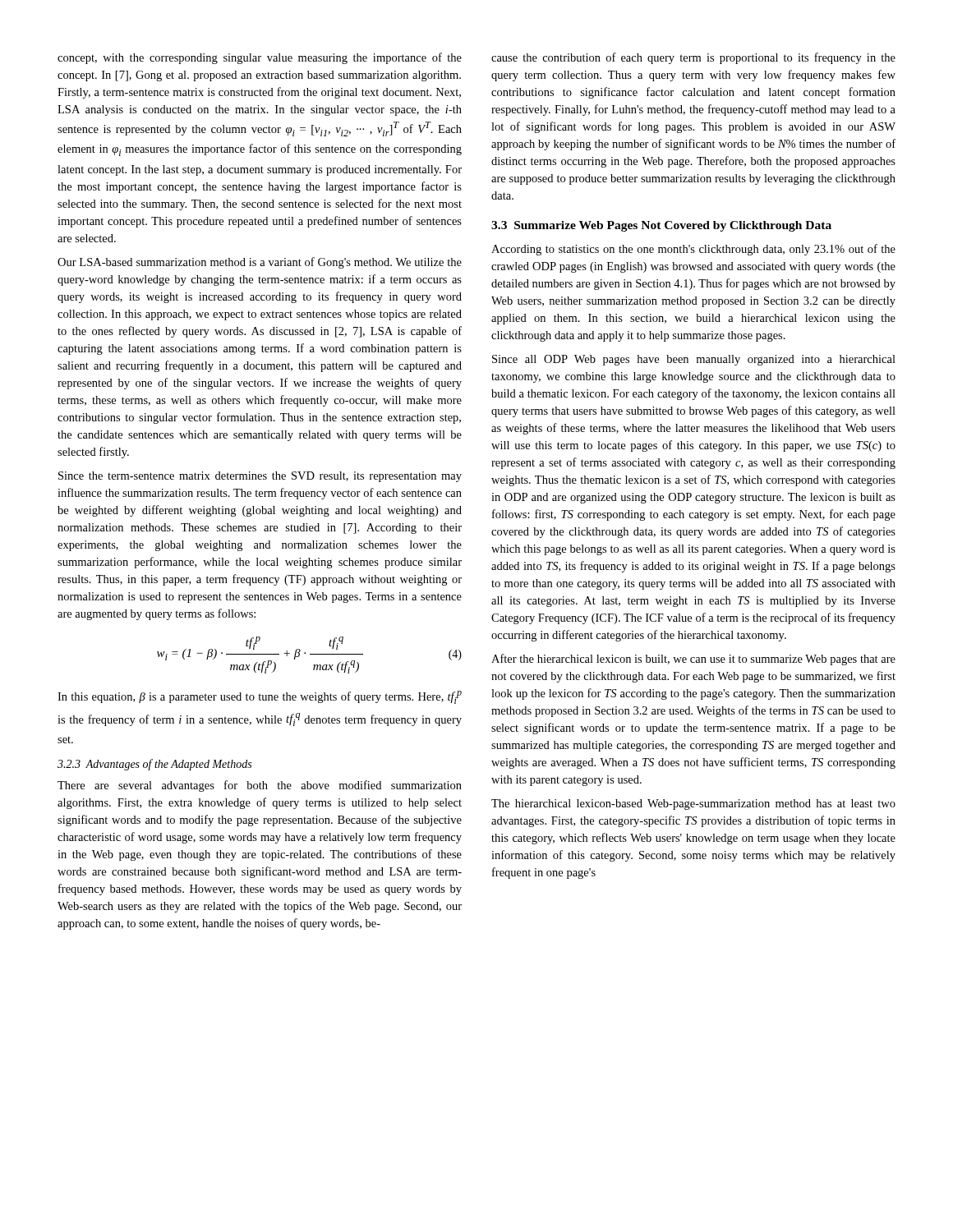Select the formula that reads "wi = (1 − β) ·"

(260, 654)
